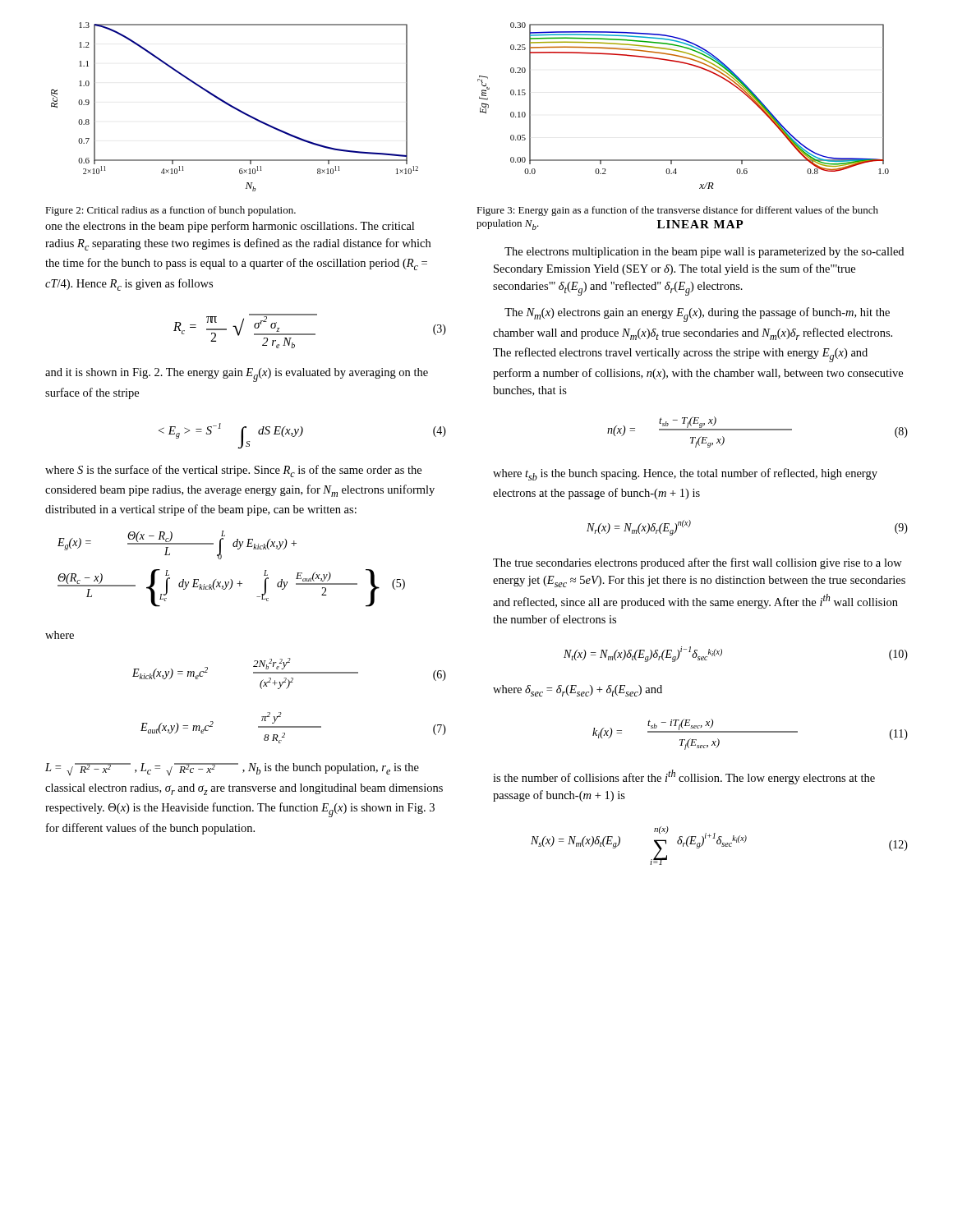Click on the text block containing "where tsb is the bunch spacing. Hence, the"
953x1232 pixels.
(685, 483)
